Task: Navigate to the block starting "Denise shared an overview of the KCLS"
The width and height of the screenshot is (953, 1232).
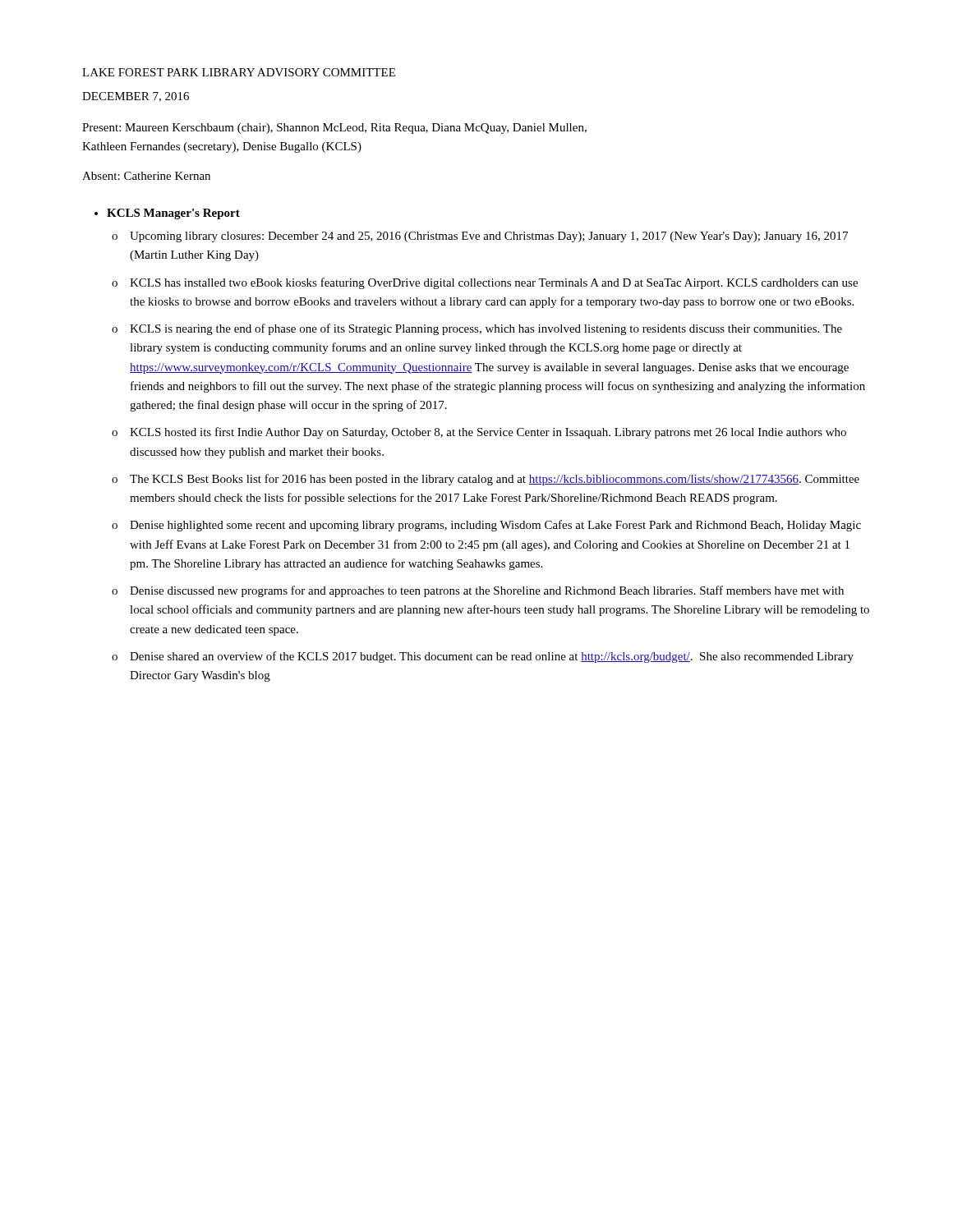Action: [x=492, y=666]
